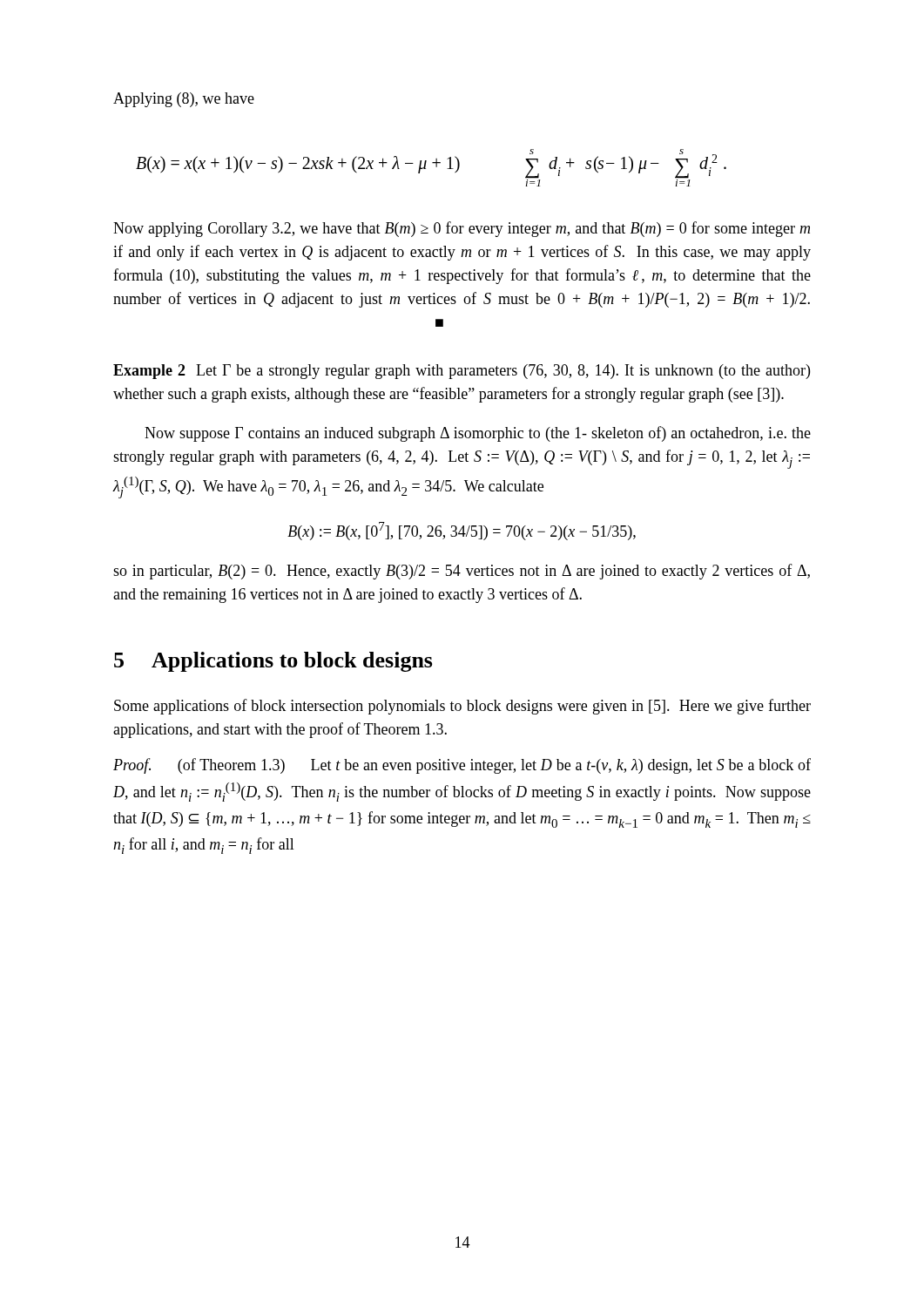Find the passage starting "Applying (8), we have"

click(x=184, y=98)
